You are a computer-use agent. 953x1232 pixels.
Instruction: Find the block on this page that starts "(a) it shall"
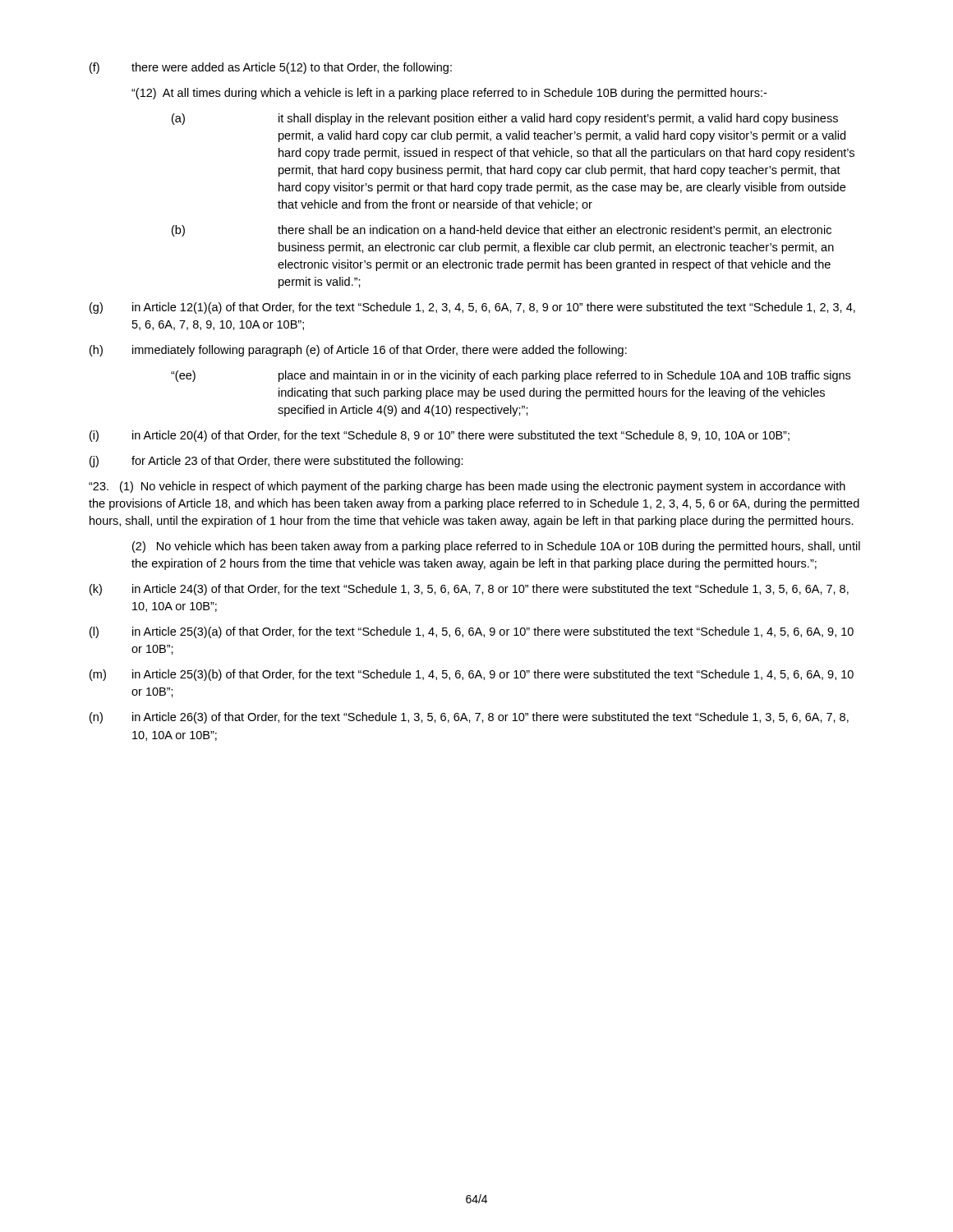476,162
